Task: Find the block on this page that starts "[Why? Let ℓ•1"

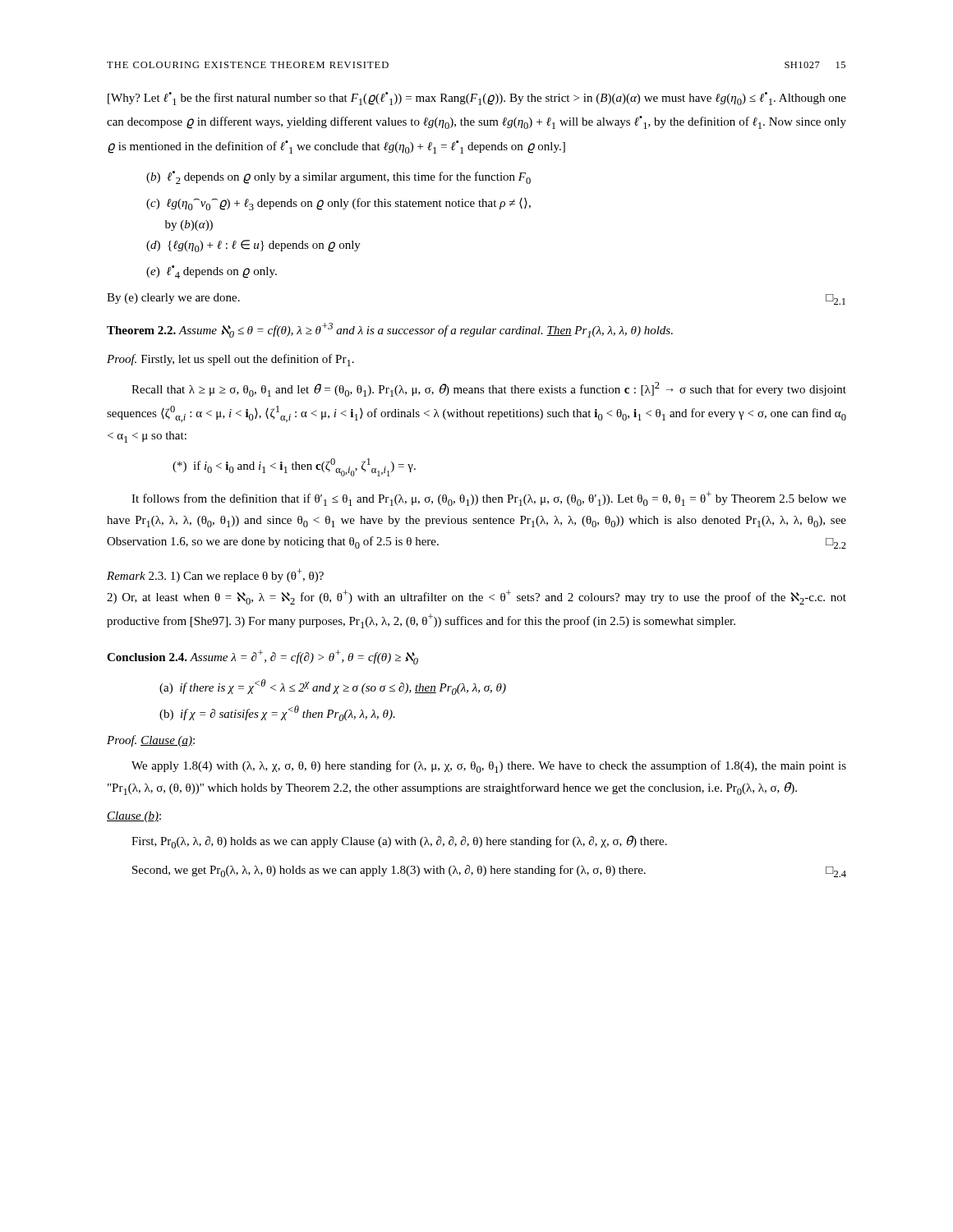Action: (476, 122)
